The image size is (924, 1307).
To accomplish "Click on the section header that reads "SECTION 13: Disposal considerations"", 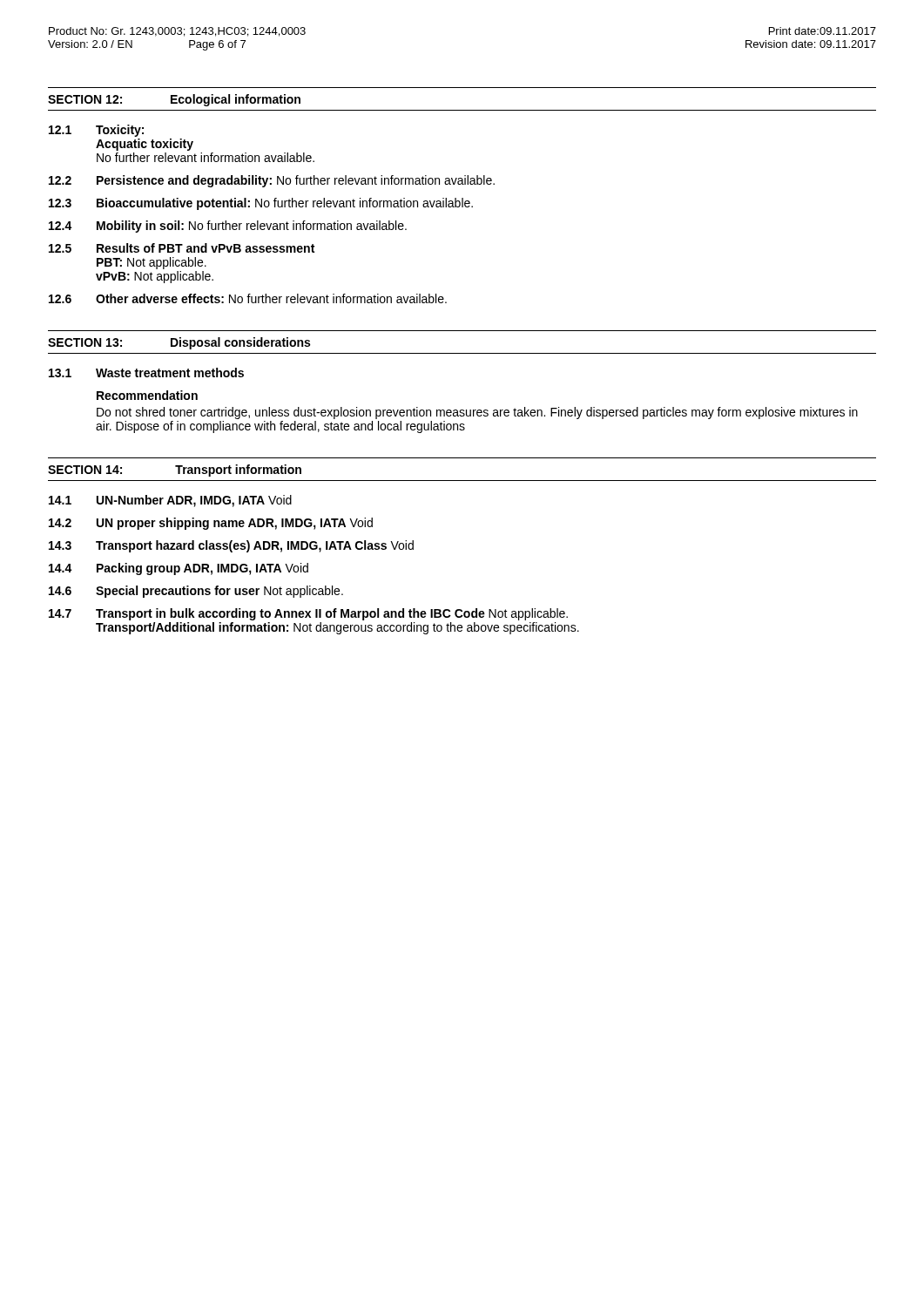I will pos(179,342).
